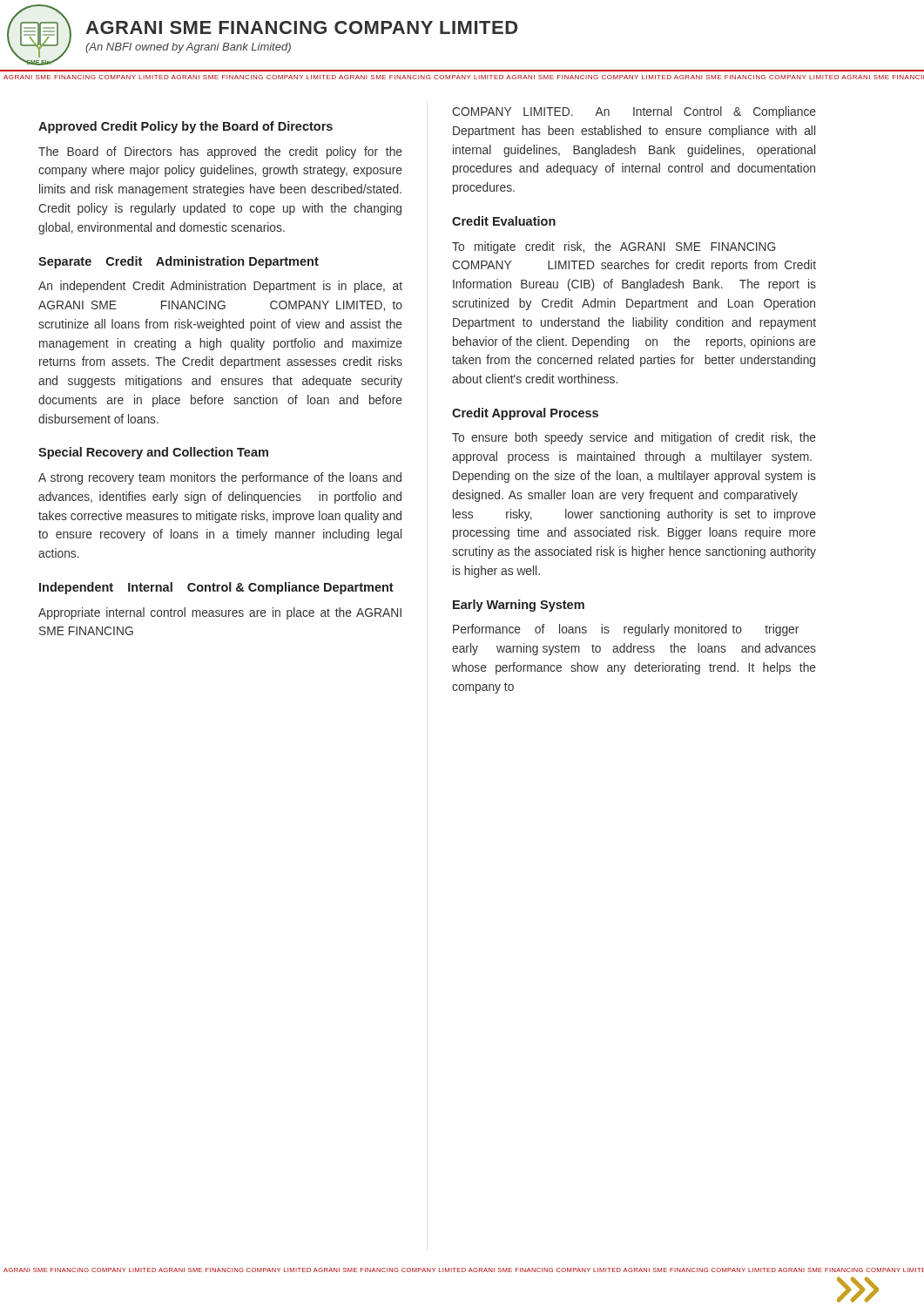Find the logo
Image resolution: width=924 pixels, height=1307 pixels.
pos(863,1290)
